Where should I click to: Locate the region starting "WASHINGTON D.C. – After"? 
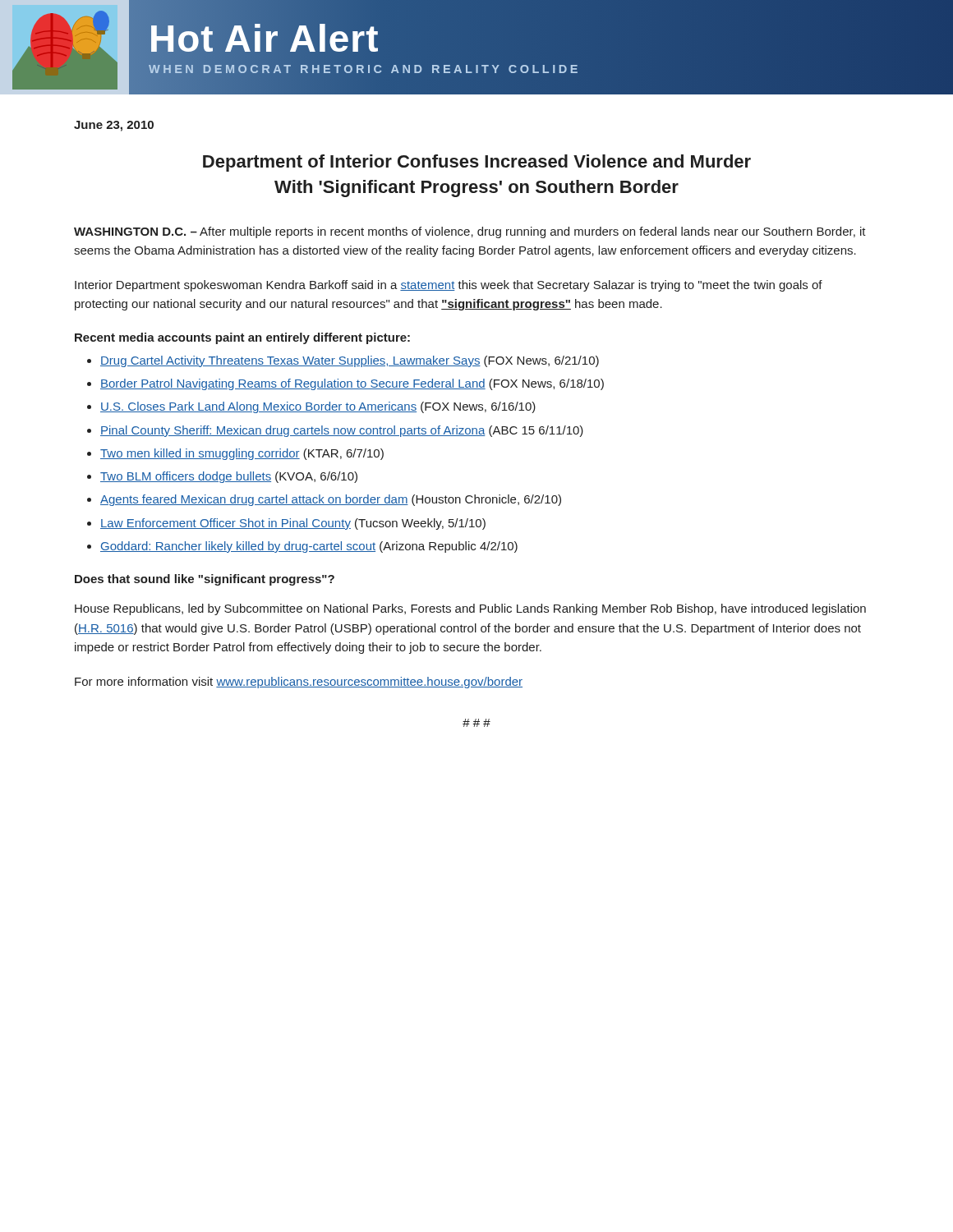pos(470,241)
